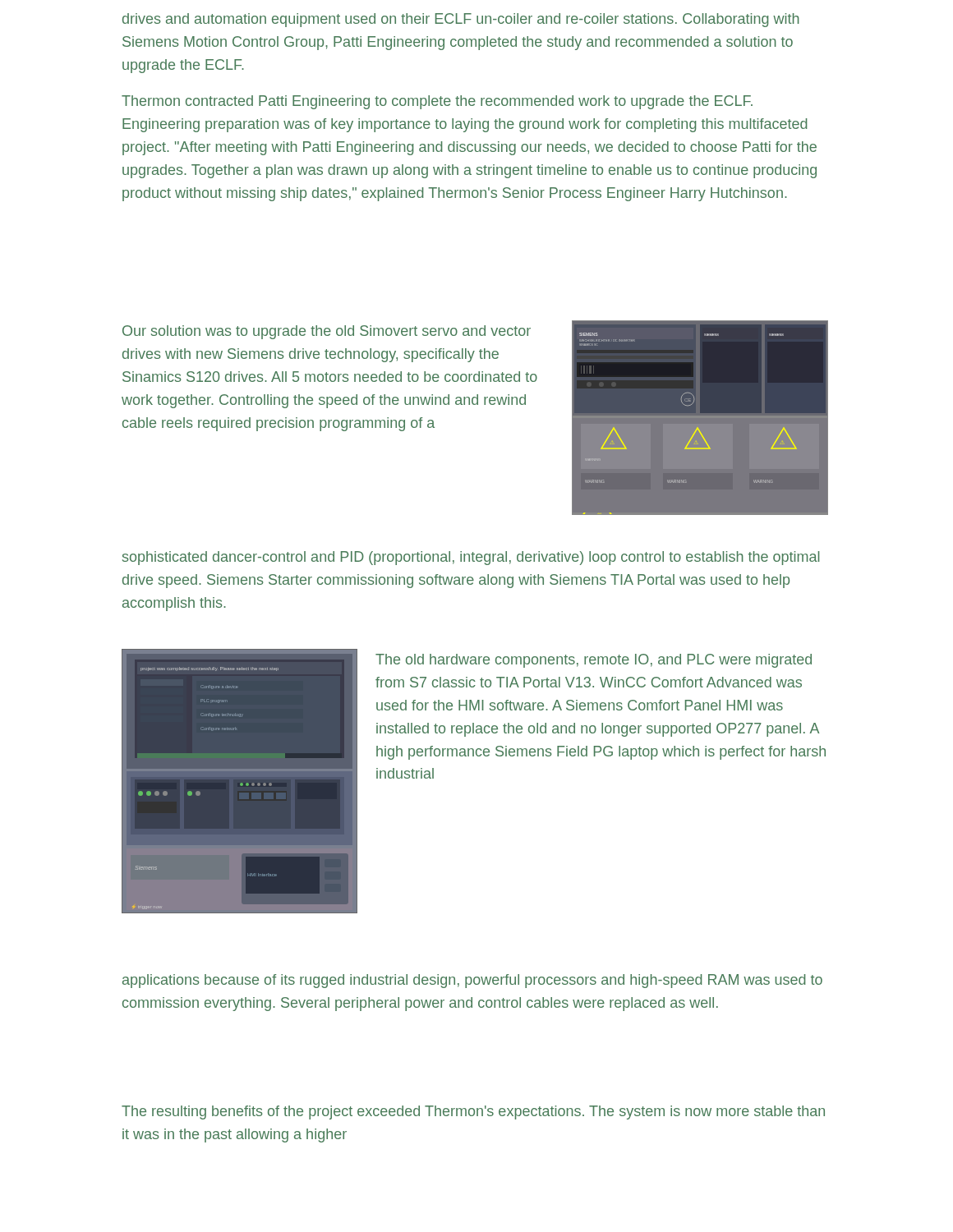Where is the passage that starts "applications because of its rugged industrial design,"?

click(x=472, y=991)
